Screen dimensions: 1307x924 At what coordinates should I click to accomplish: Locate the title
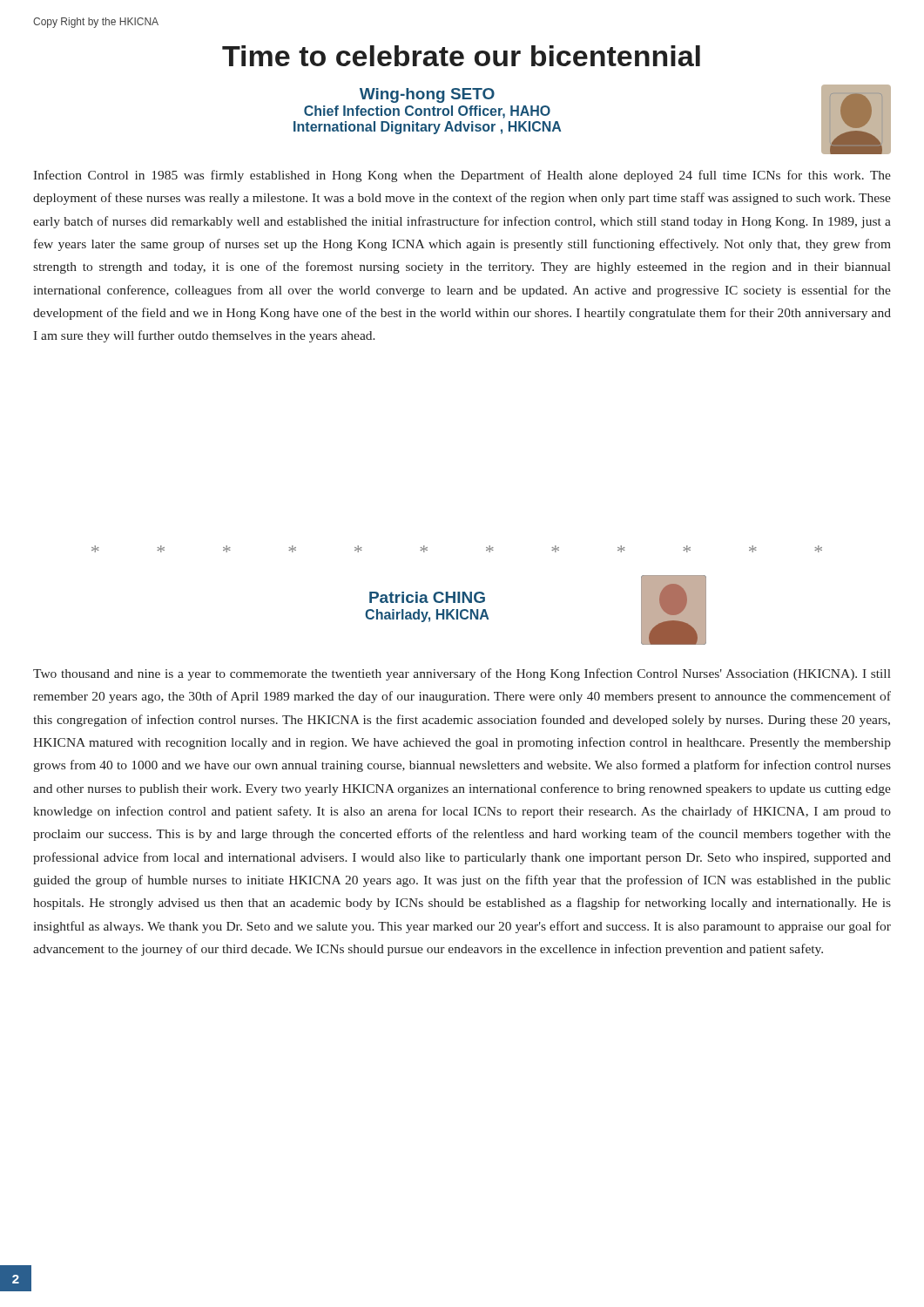(x=462, y=56)
